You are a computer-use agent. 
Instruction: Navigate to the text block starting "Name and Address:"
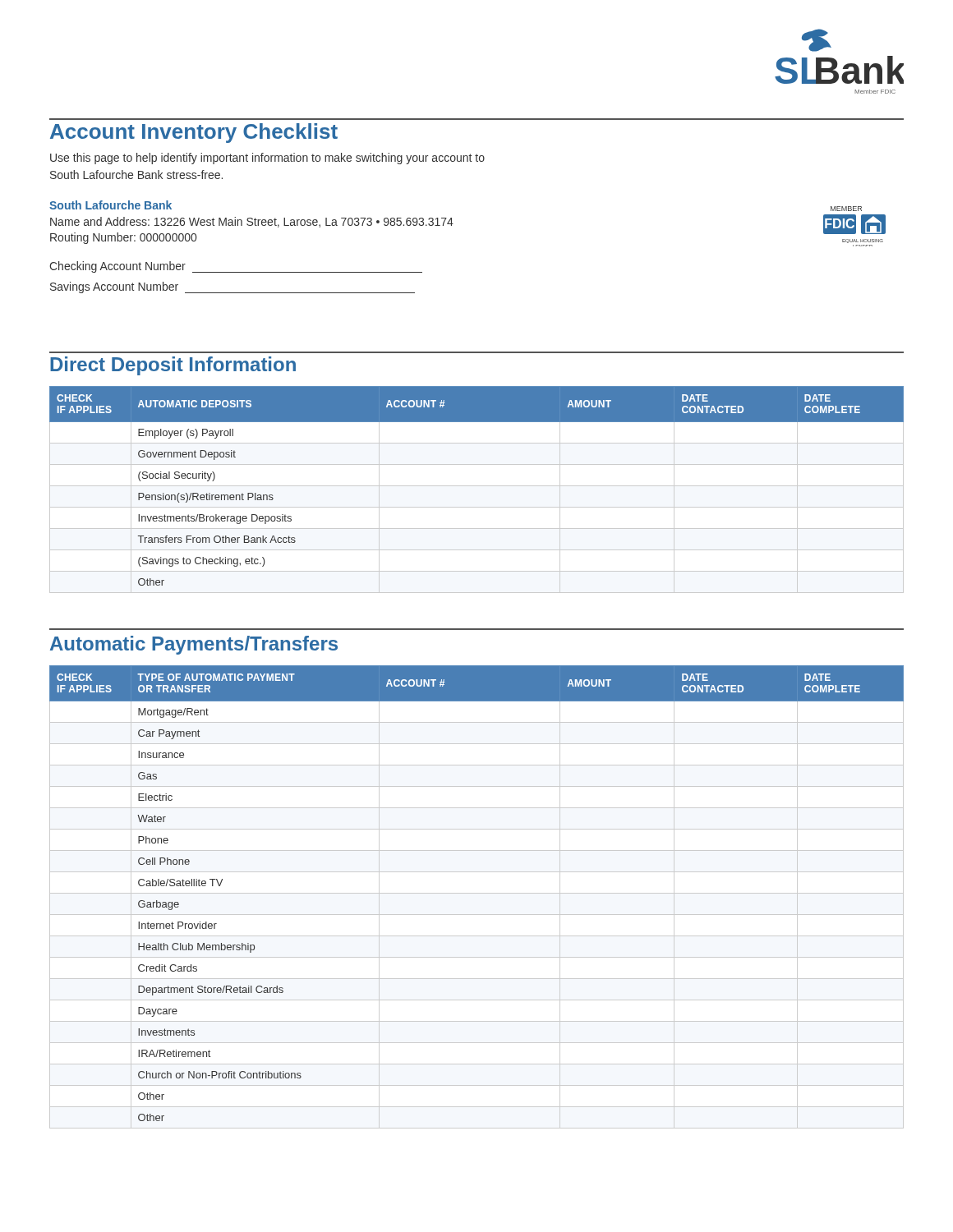click(251, 222)
